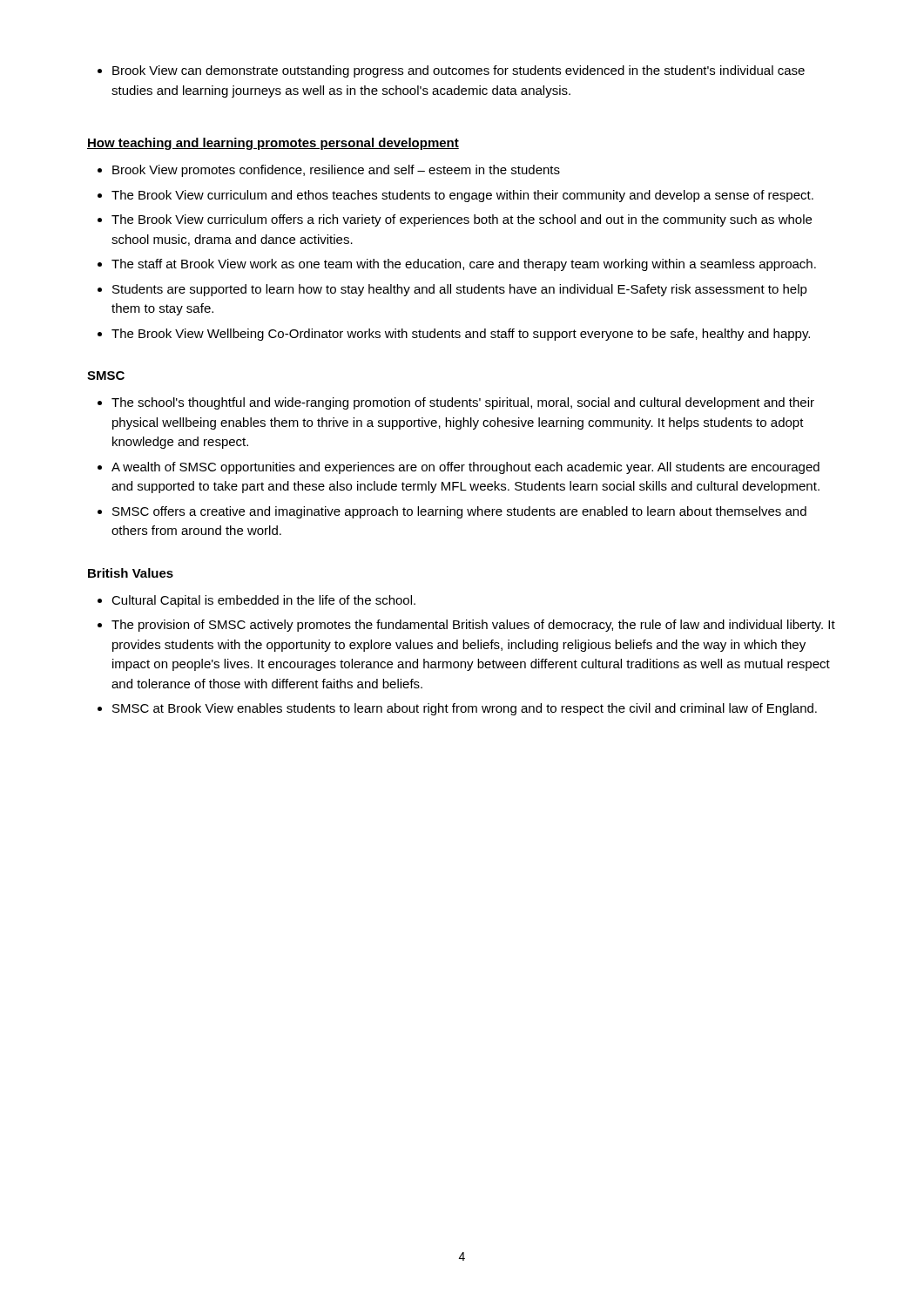Locate the list item containing "Brook View can demonstrate outstanding progress and outcomes"

coord(462,81)
